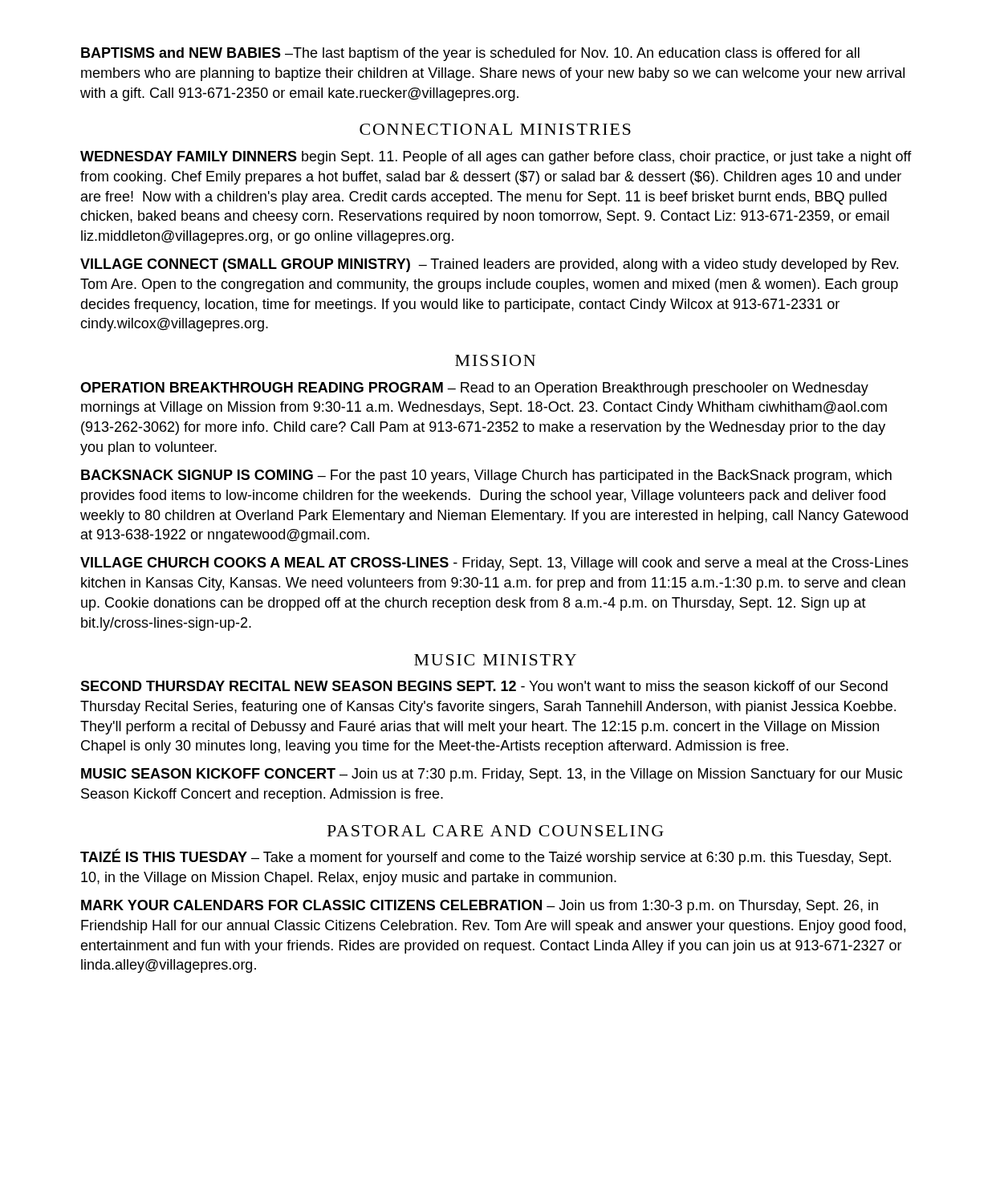The image size is (992, 1204).
Task: Select the passage starting "VILLAGE CONNECT (SMALL GROUP MINISTRY) – Trained leaders"
Action: [490, 294]
